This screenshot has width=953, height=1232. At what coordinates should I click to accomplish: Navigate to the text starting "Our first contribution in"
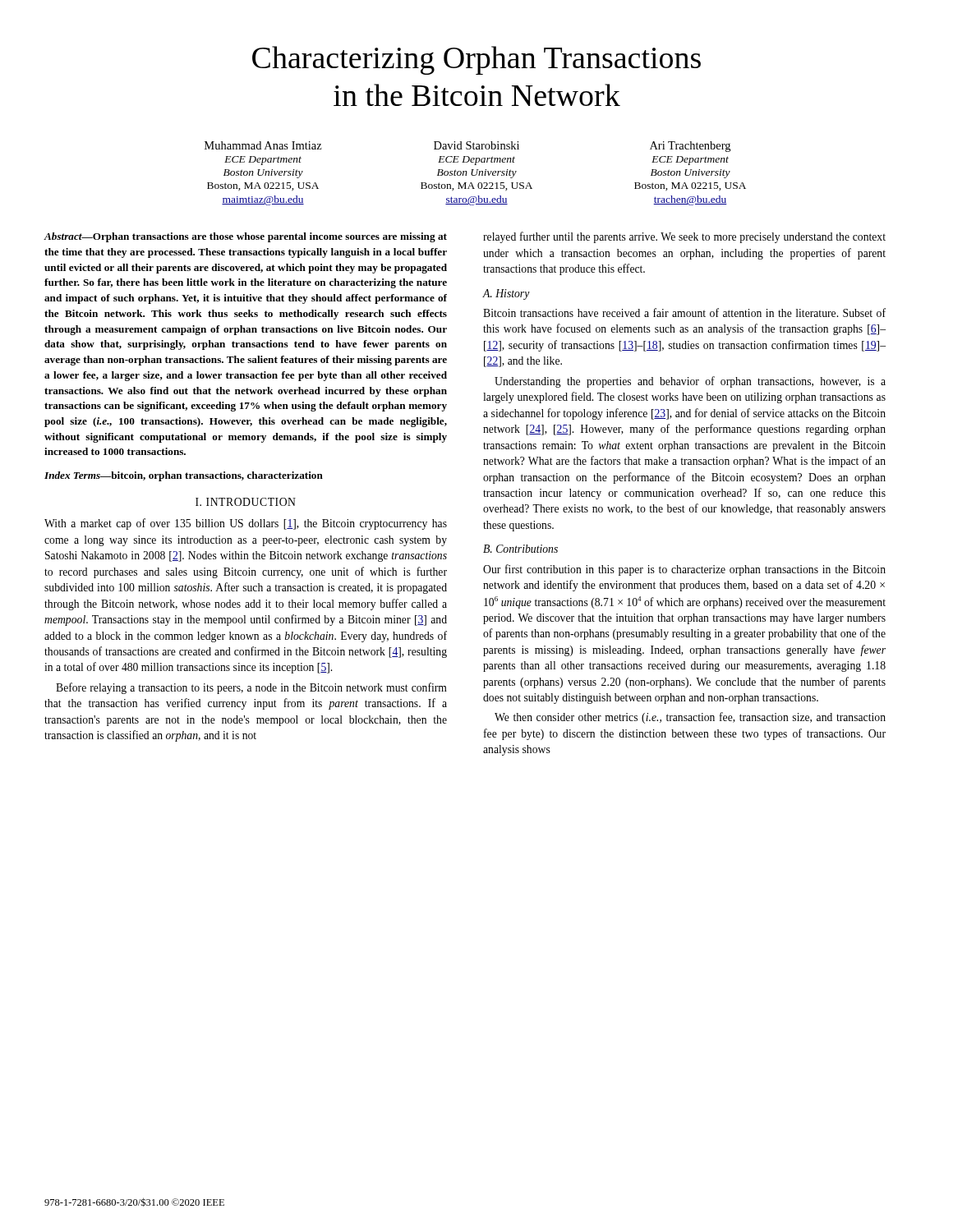click(684, 634)
